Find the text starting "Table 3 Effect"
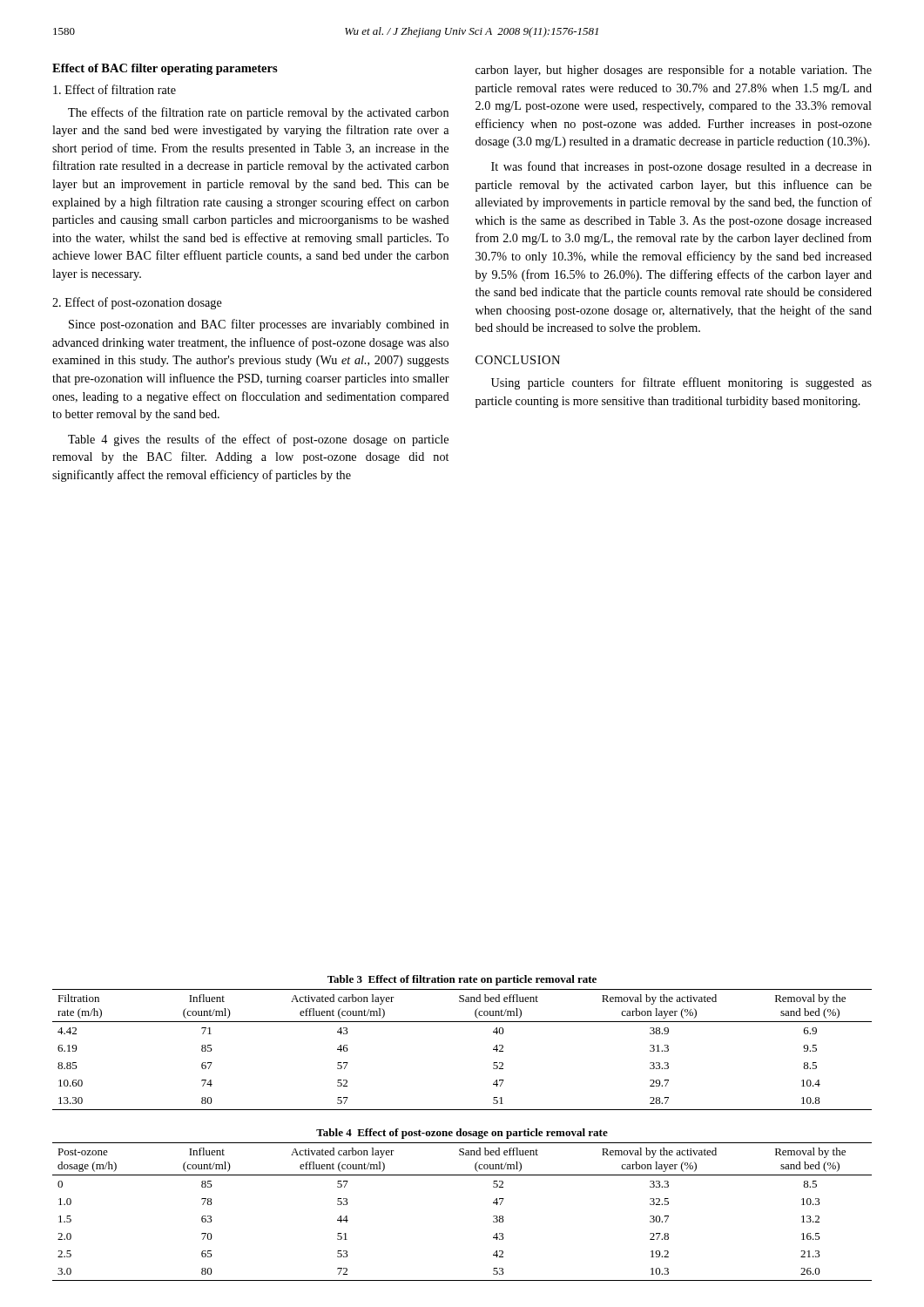This screenshot has height=1307, width=924. [x=462, y=979]
